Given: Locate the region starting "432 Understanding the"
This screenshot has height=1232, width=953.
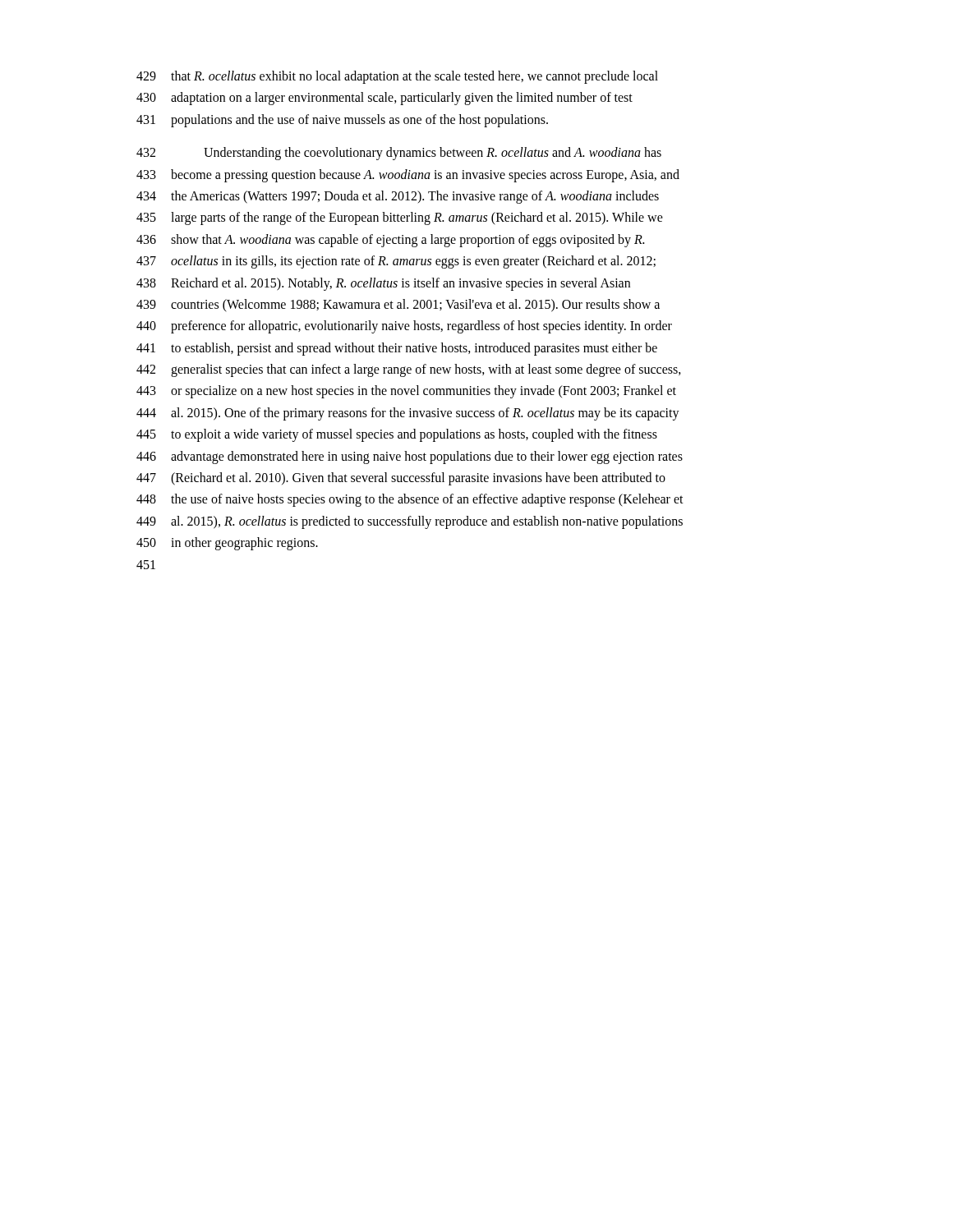Looking at the screenshot, I should pyautogui.click(x=485, y=348).
